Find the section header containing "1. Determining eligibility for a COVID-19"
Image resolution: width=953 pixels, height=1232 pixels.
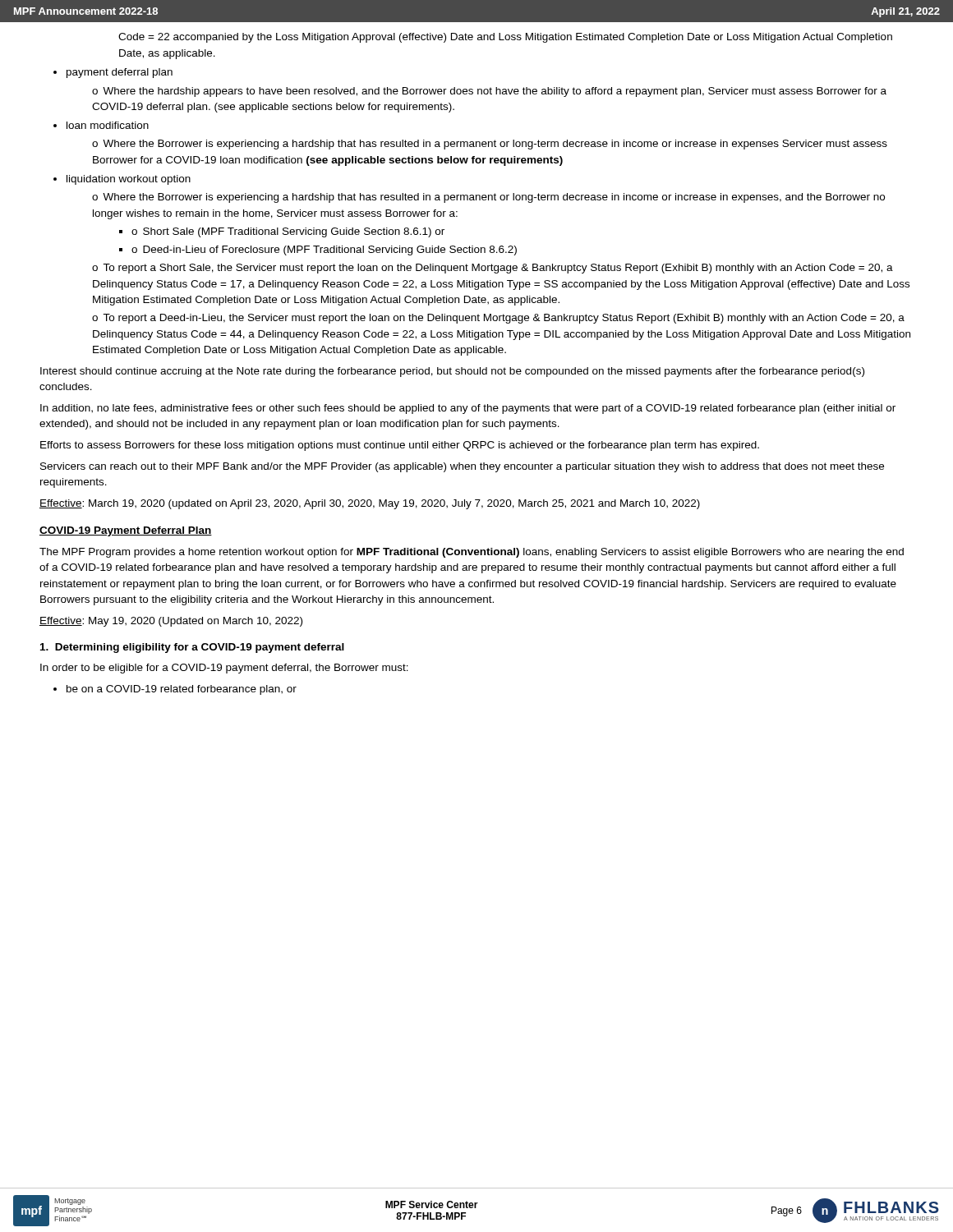(192, 646)
